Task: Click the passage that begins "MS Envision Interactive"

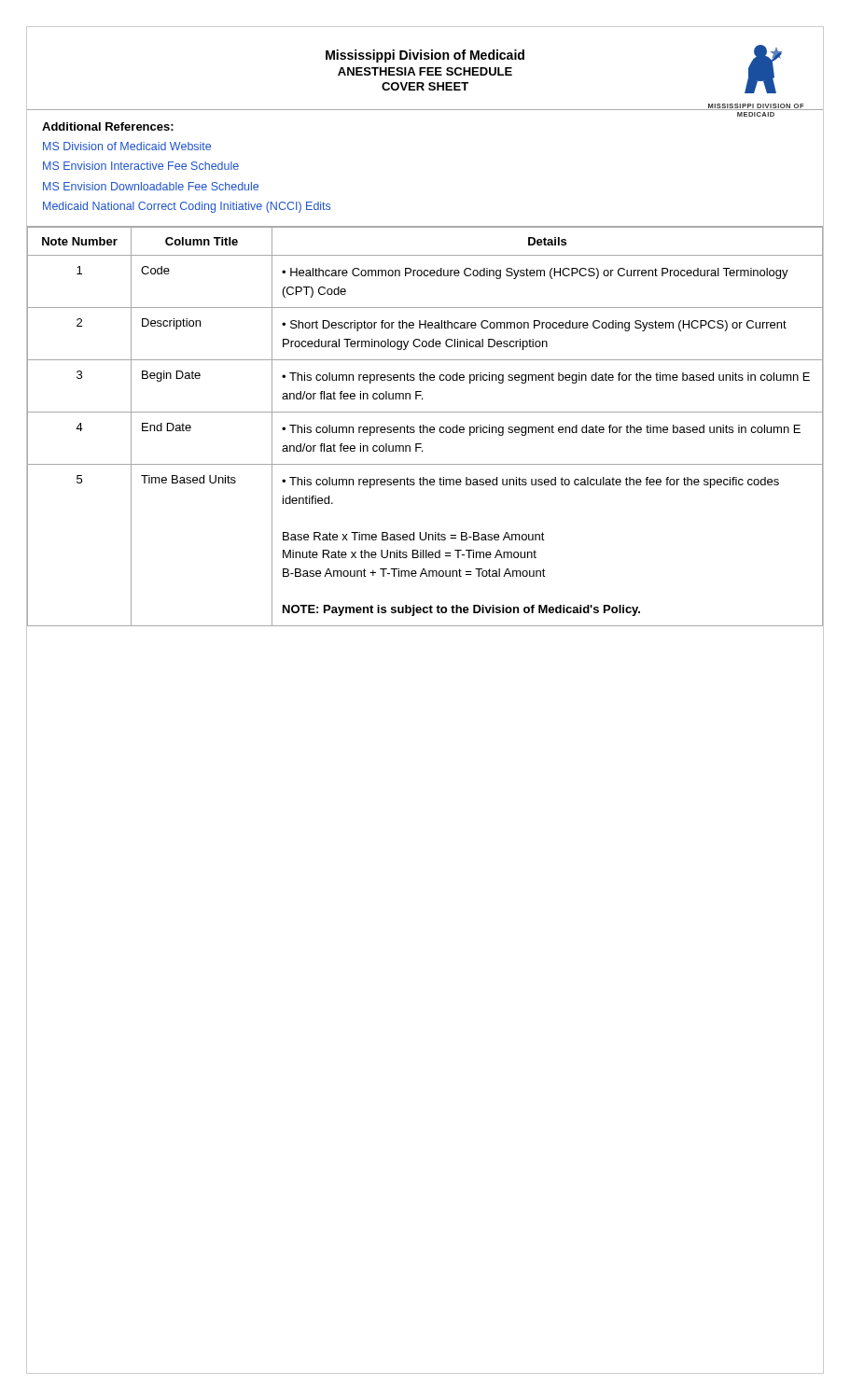Action: pyautogui.click(x=141, y=166)
